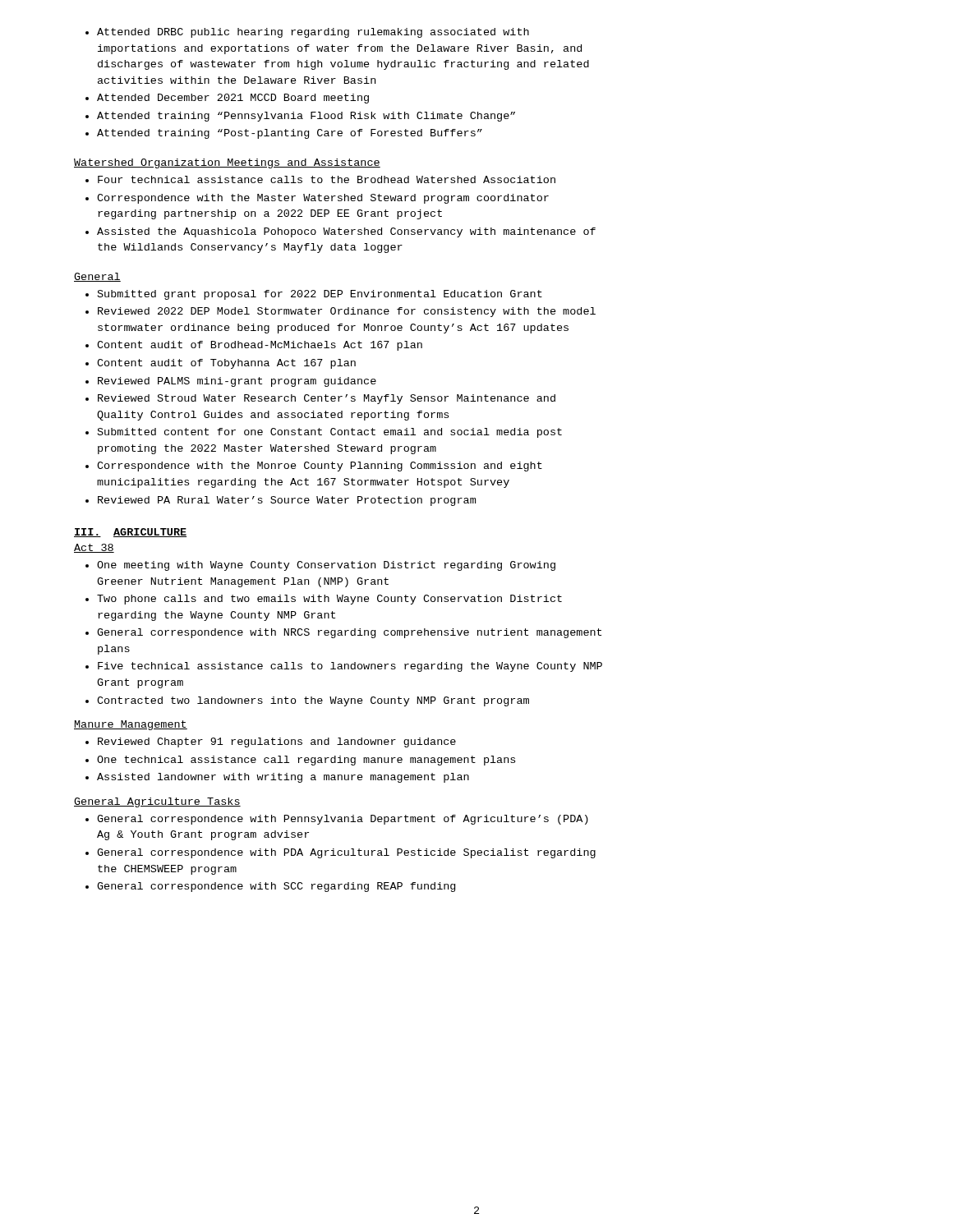Select the block starting "Four technical assistance calls"
The width and height of the screenshot is (953, 1232).
point(476,180)
